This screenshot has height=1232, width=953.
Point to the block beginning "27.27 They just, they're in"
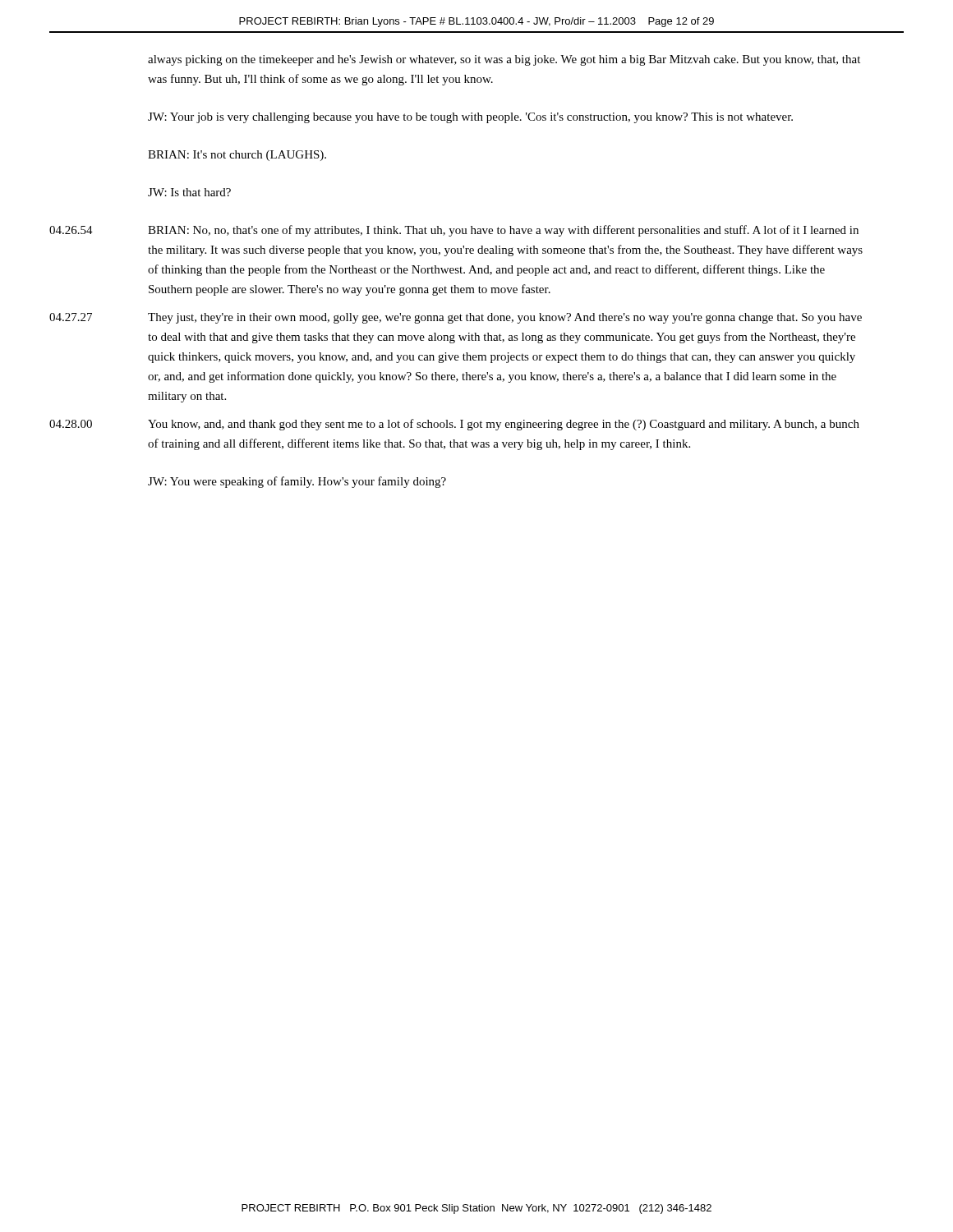[x=460, y=356]
